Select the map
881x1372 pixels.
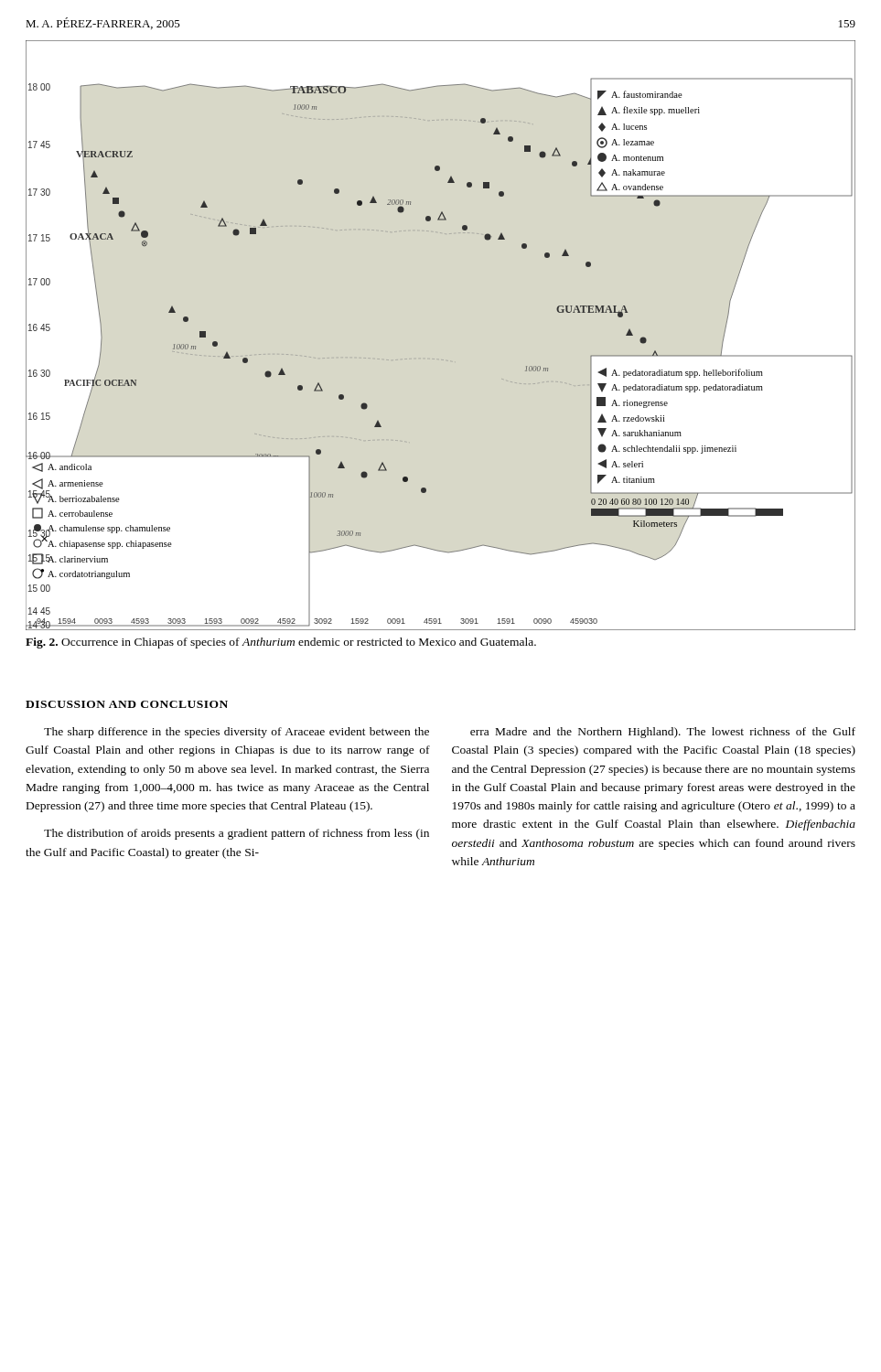point(440,333)
